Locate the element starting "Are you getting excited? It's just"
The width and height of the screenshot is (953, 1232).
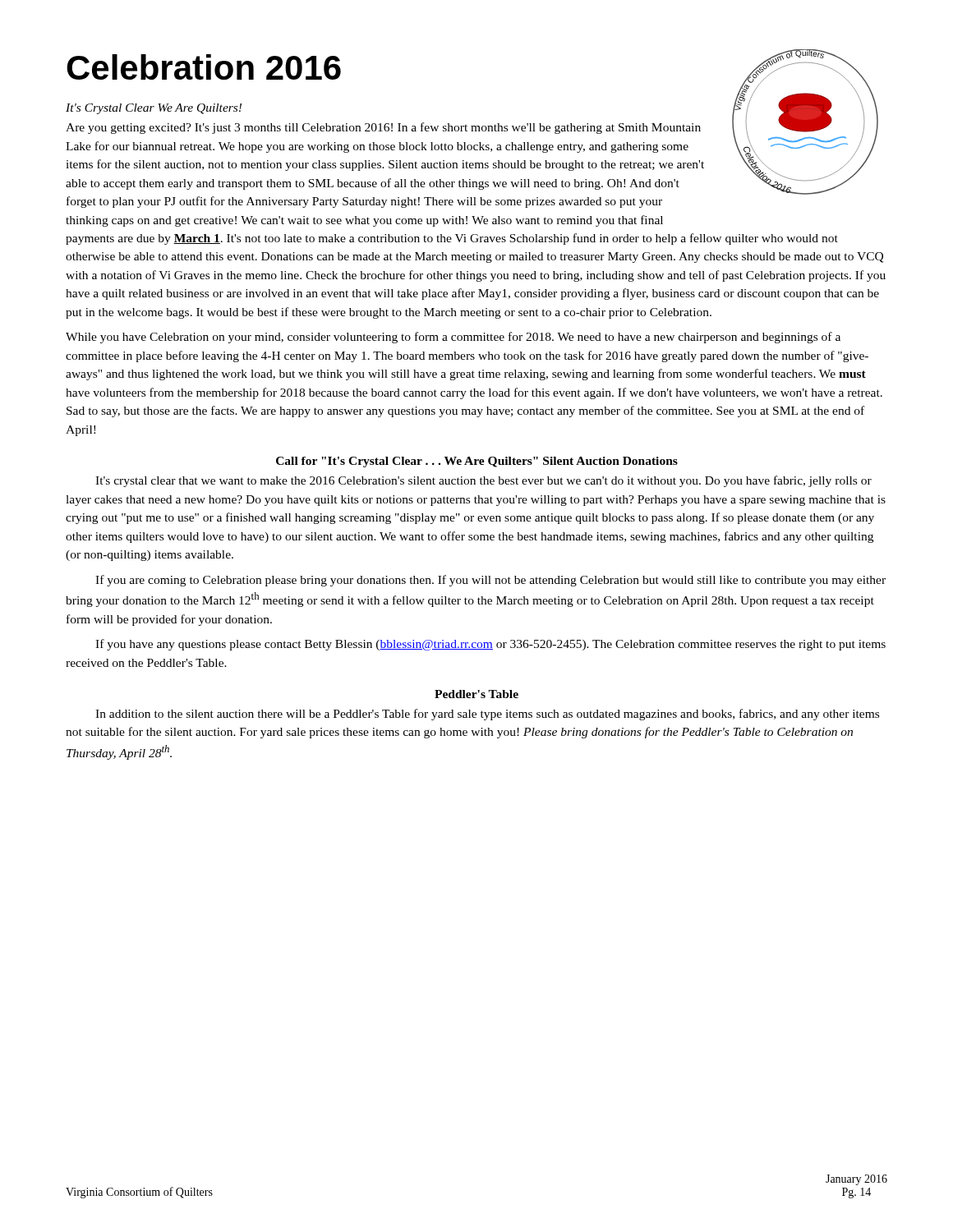(476, 219)
